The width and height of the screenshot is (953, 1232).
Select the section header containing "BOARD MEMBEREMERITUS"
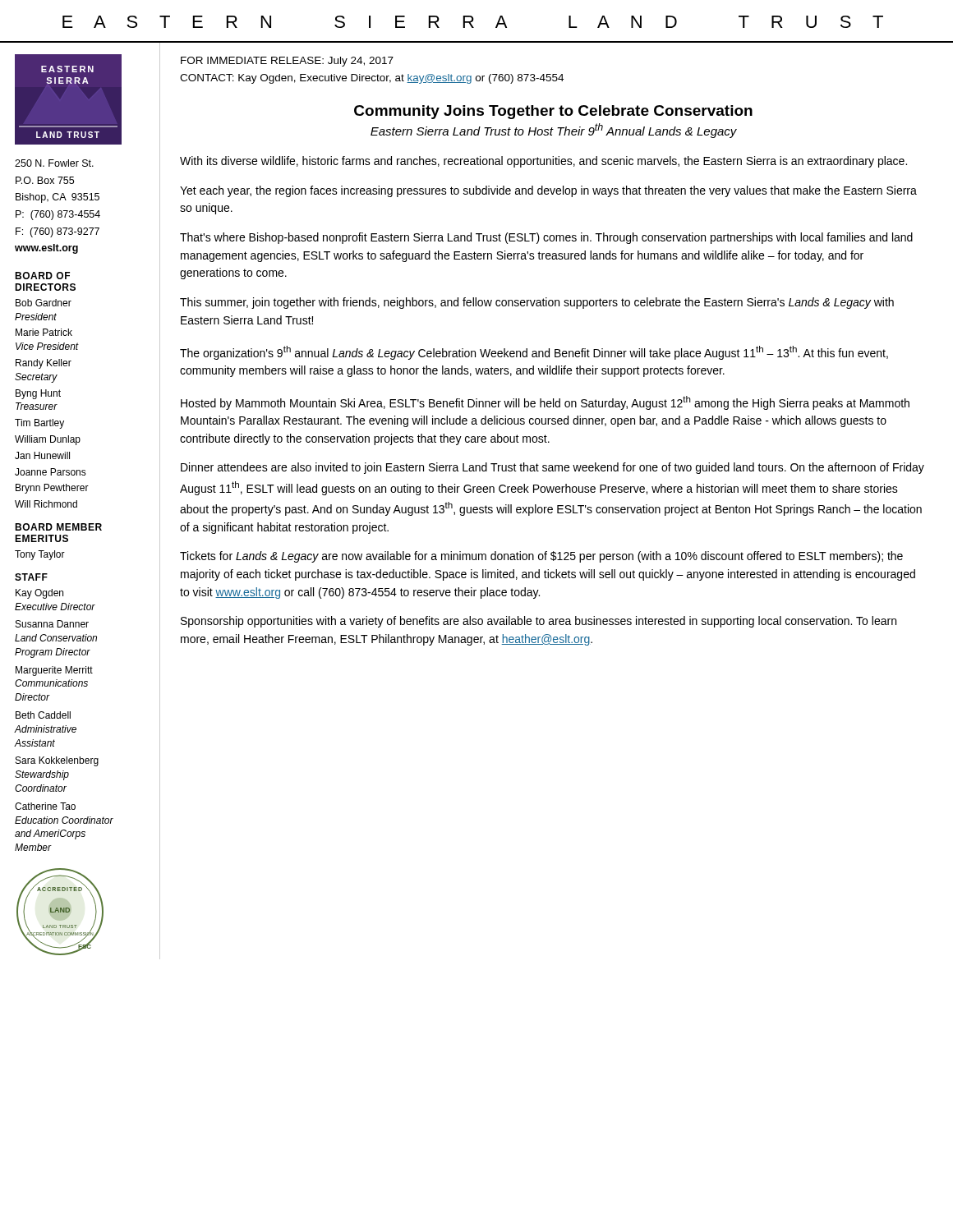point(59,533)
